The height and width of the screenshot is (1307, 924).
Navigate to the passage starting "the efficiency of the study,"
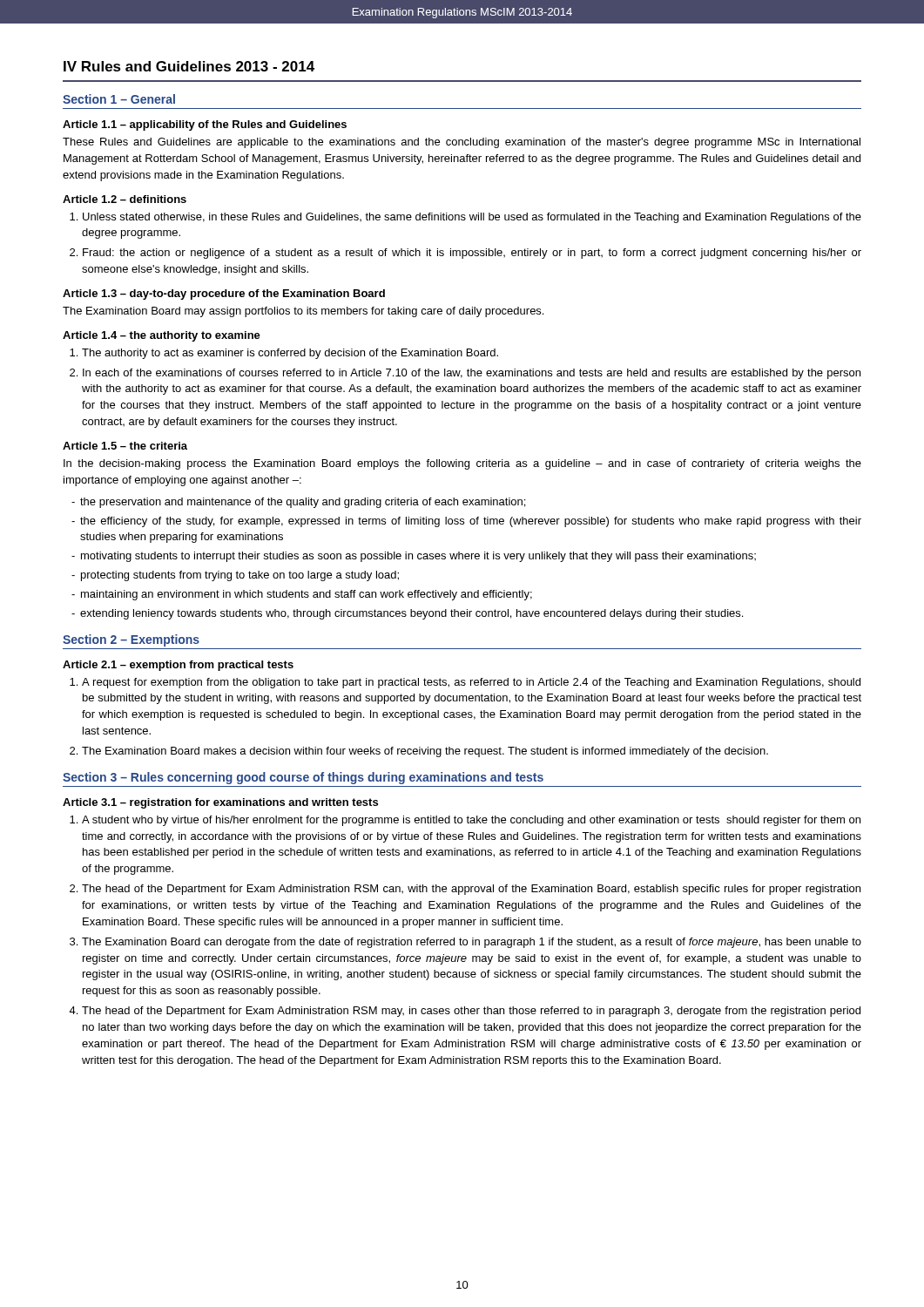471,528
